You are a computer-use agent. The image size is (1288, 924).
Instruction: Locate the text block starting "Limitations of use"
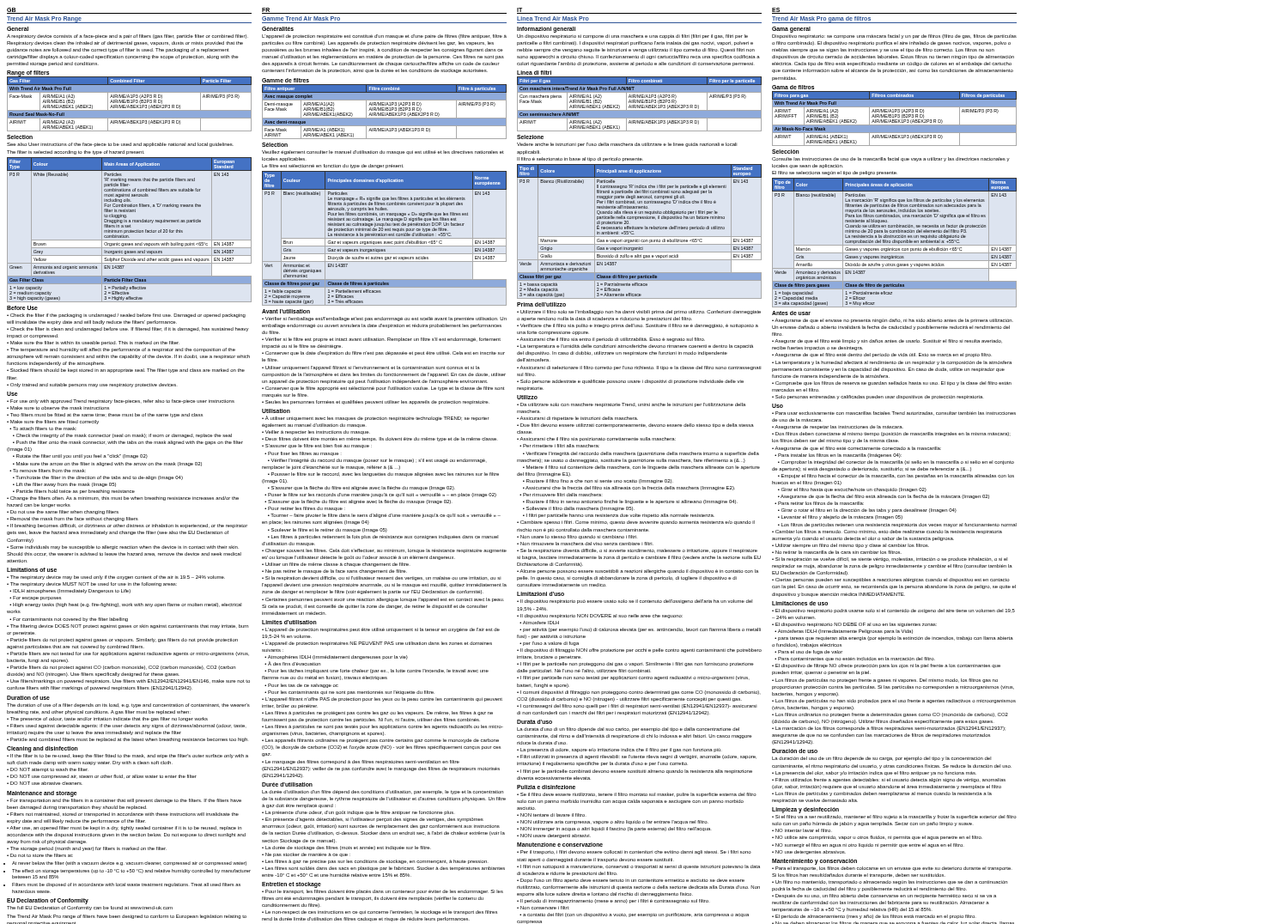click(x=129, y=570)
